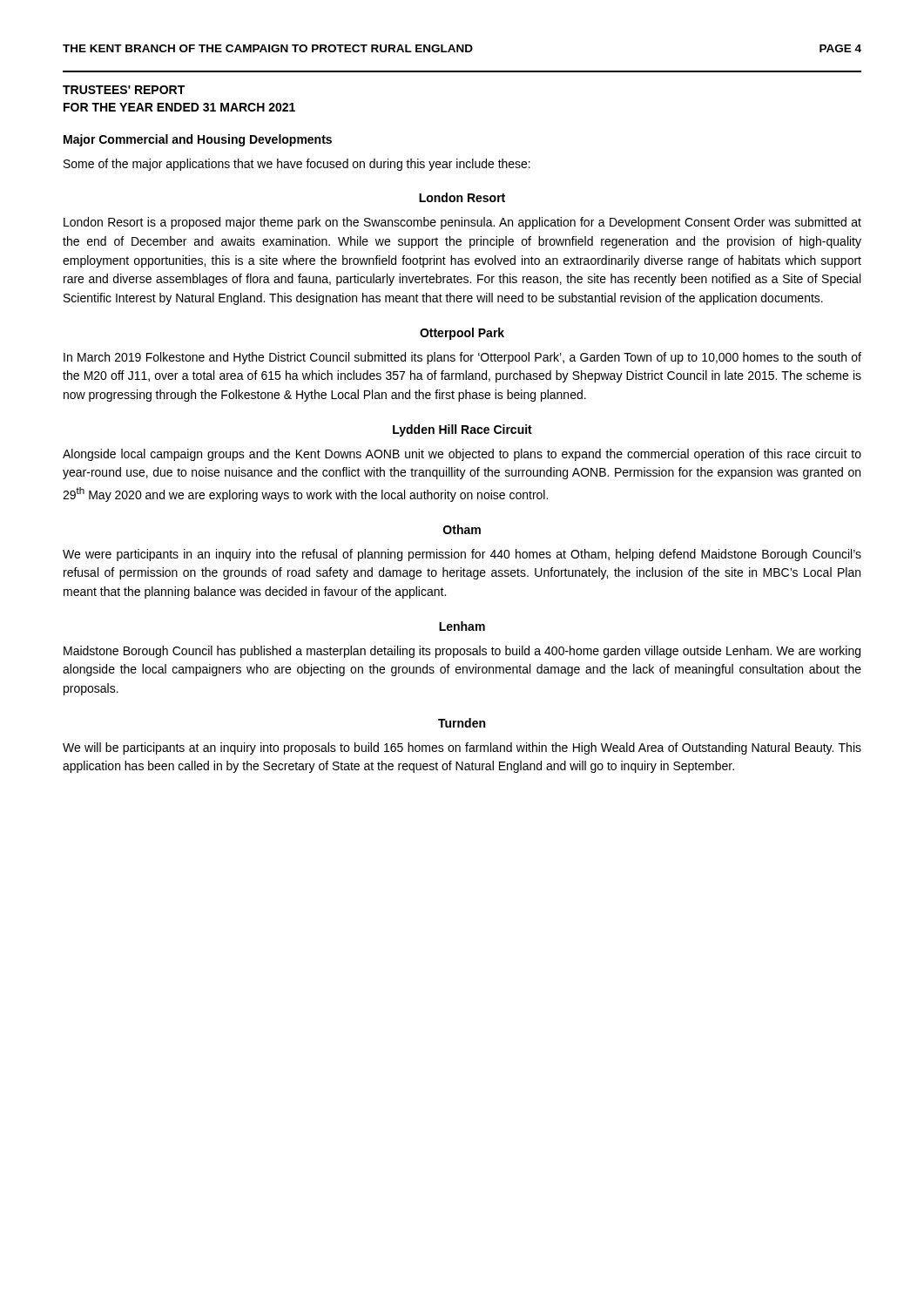Click on the section header that says "Major Commercial and"
Viewport: 924px width, 1307px height.
198,139
